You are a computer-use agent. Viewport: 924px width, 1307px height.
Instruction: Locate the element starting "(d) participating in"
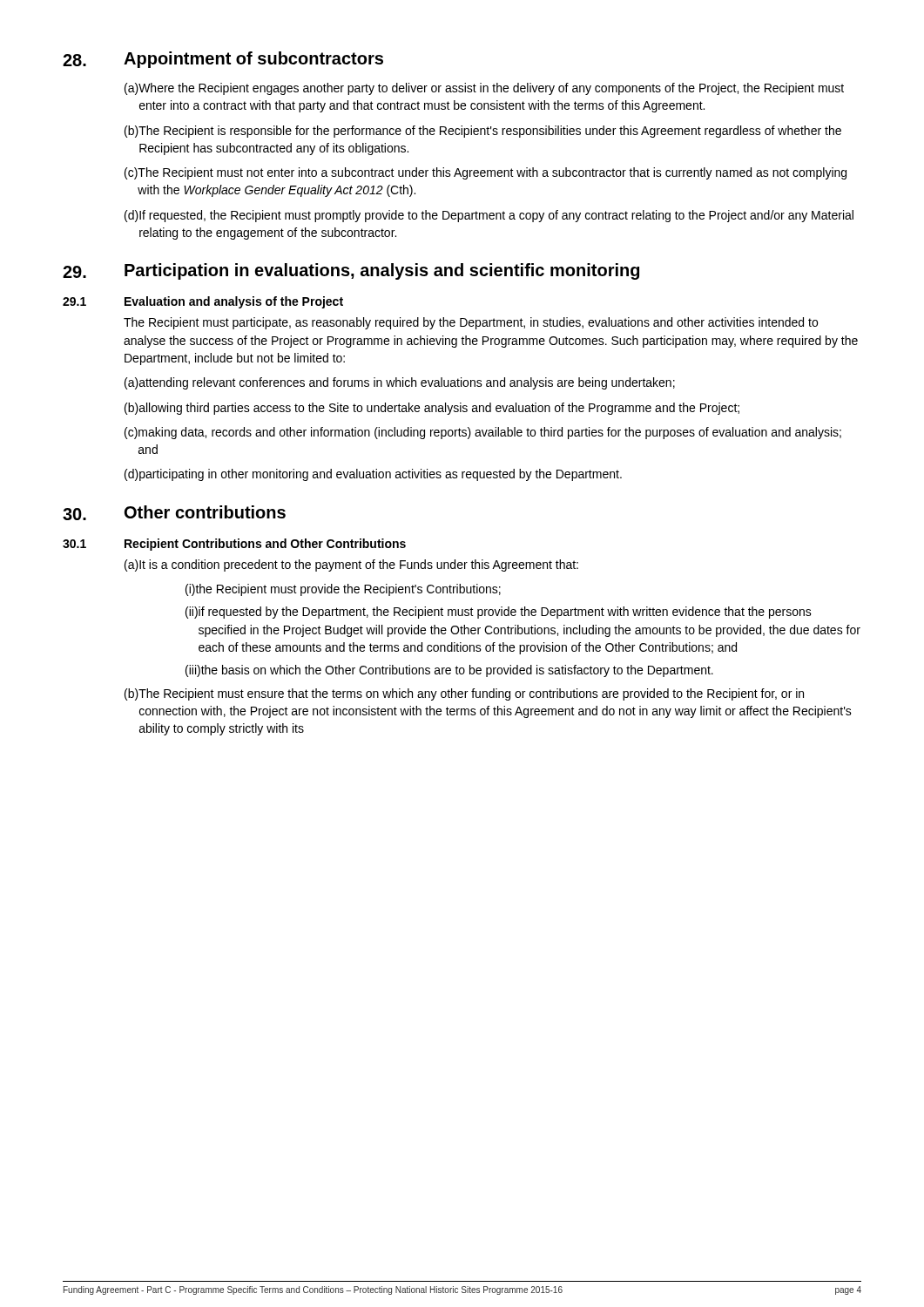tap(462, 475)
